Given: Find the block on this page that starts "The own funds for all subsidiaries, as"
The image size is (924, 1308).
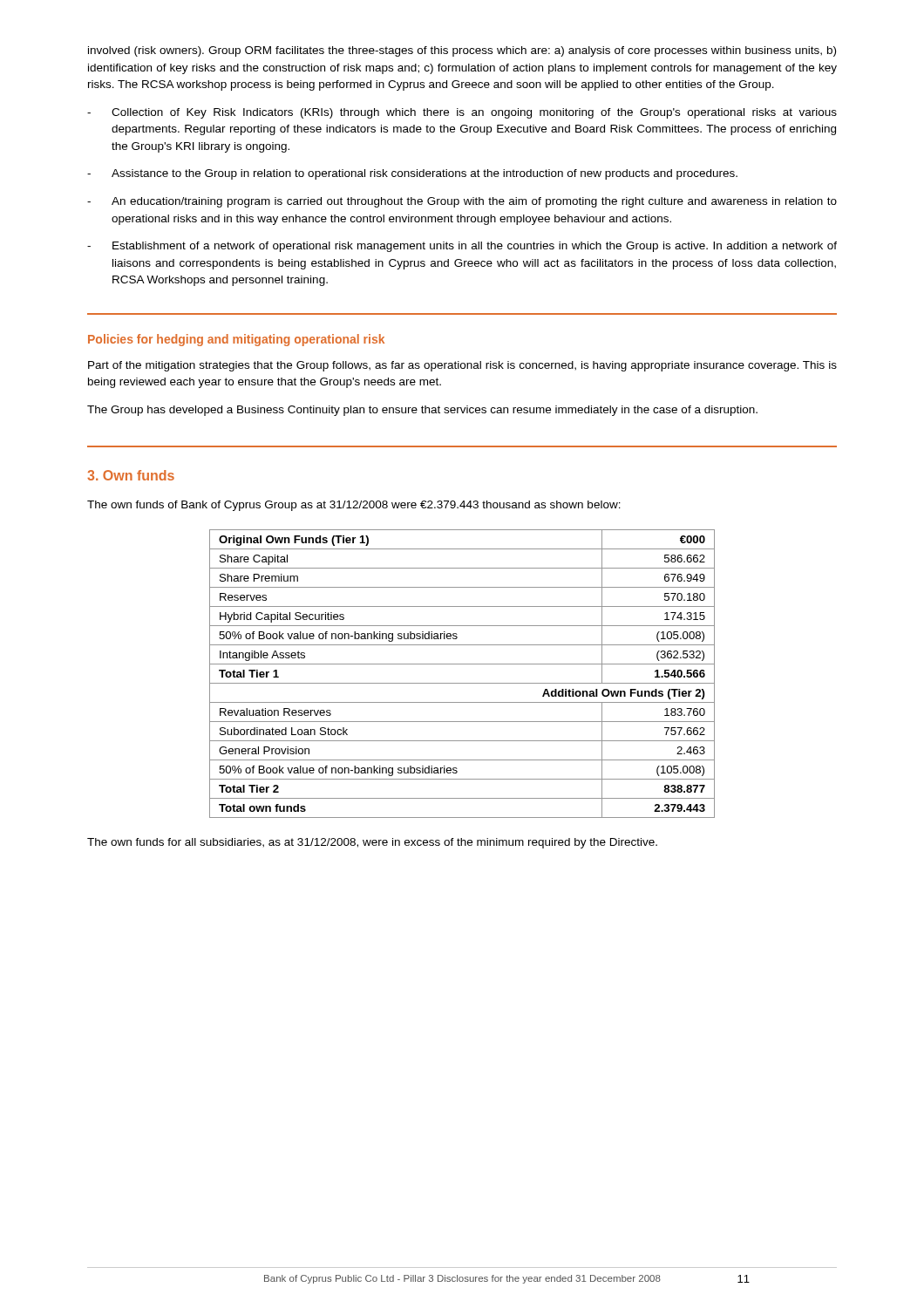Looking at the screenshot, I should tap(373, 842).
